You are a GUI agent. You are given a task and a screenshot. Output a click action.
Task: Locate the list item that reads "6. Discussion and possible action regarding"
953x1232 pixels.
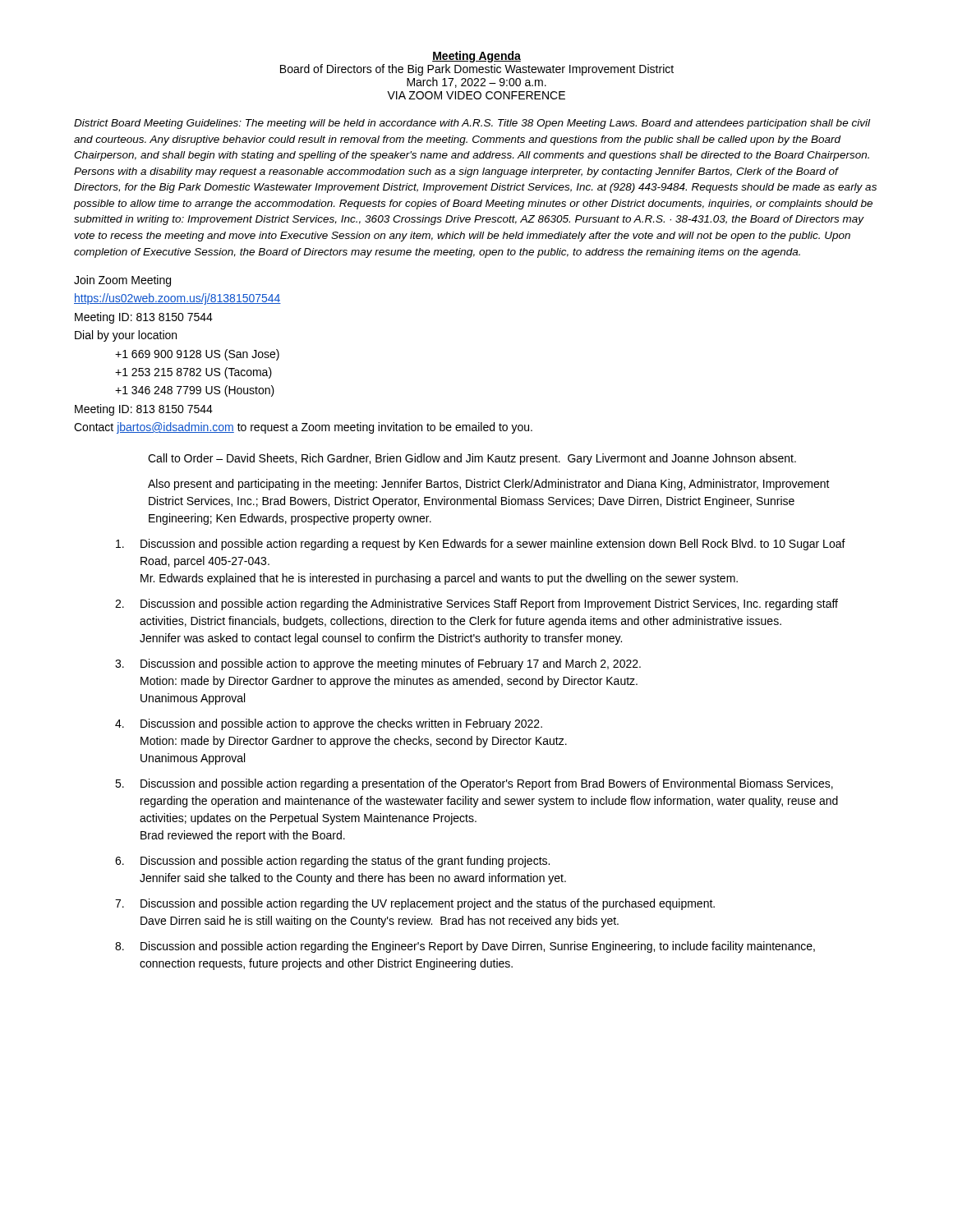(485, 869)
